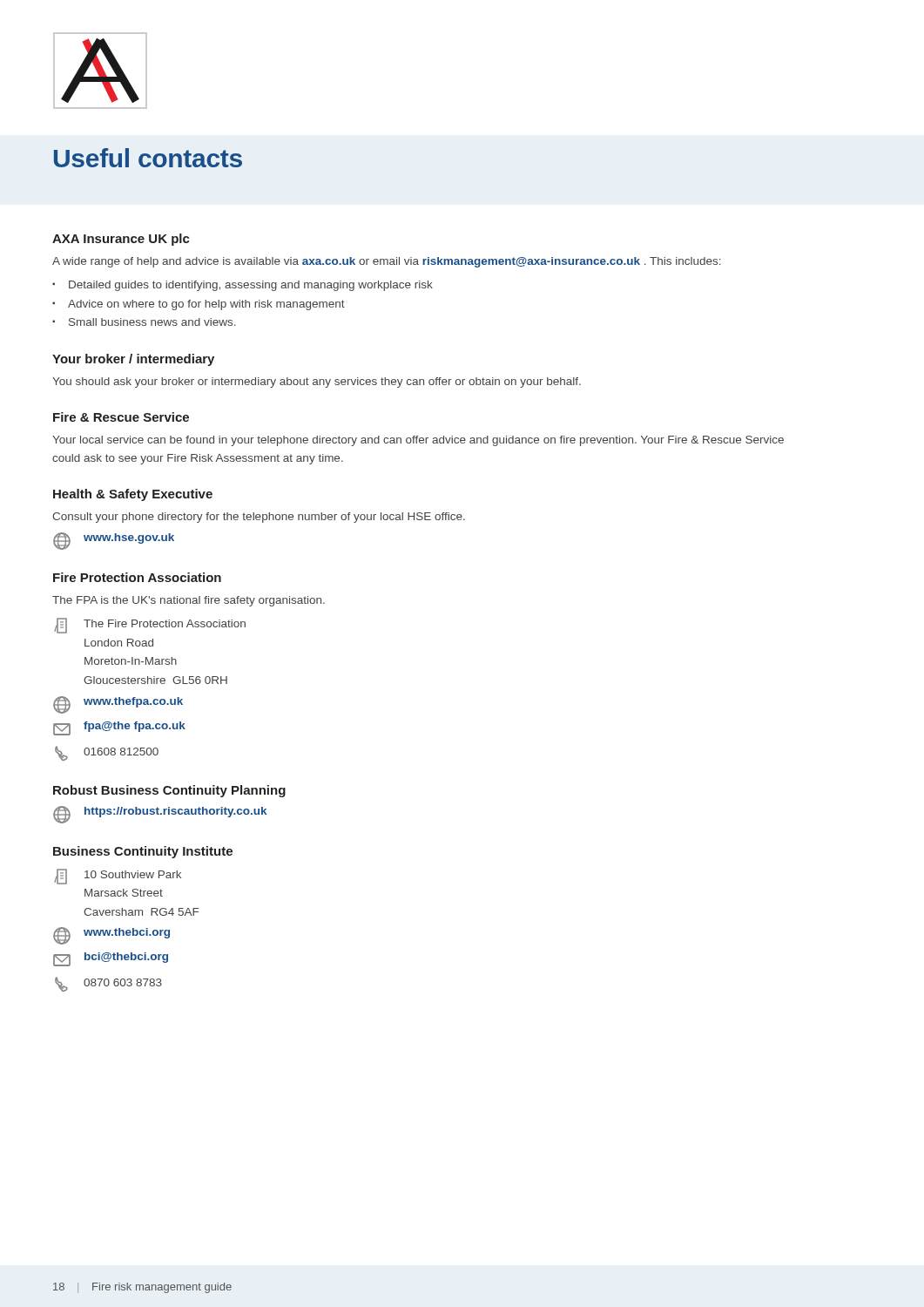Point to the text block starting "The Fire Protection Association"

tap(149, 652)
